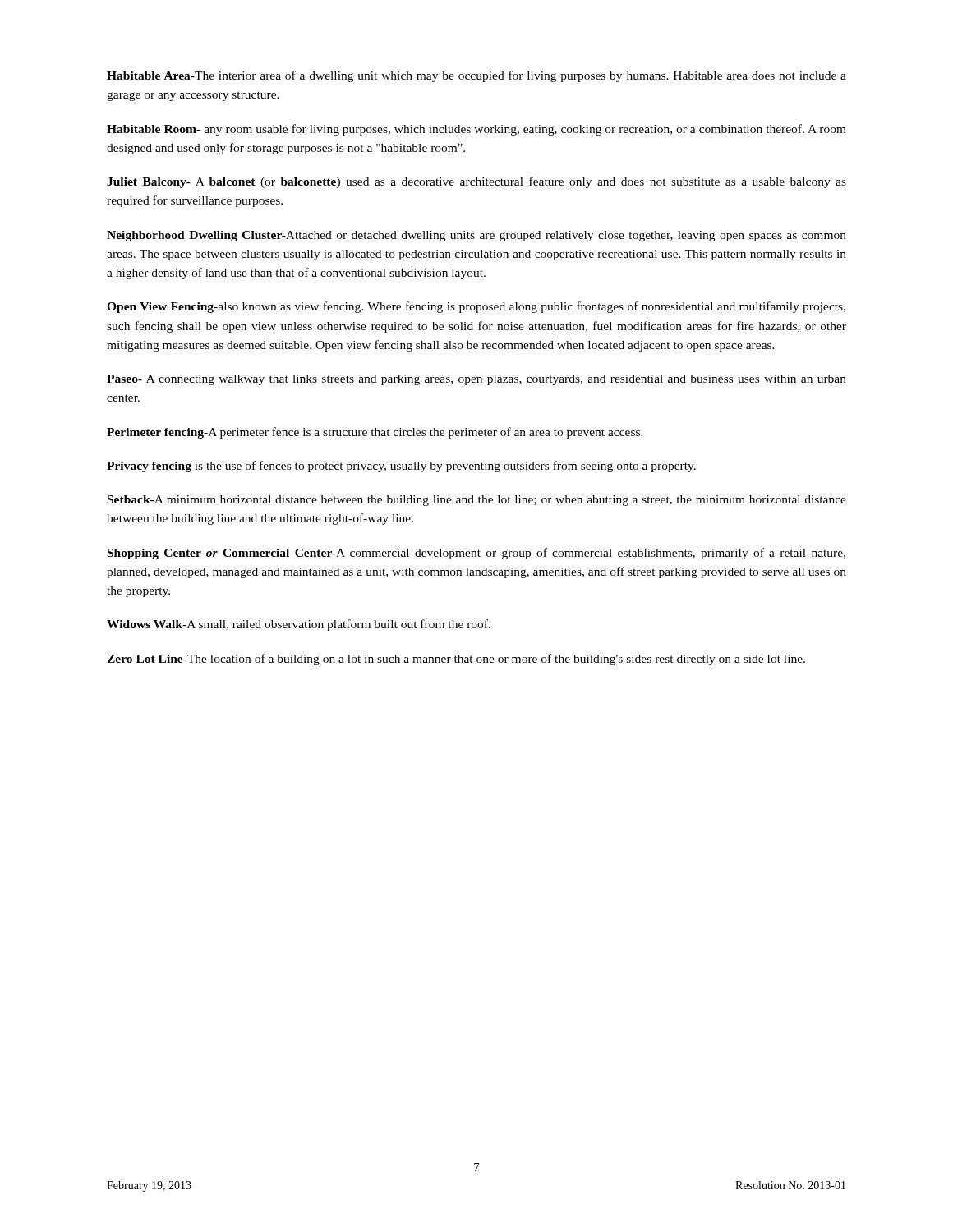Click on the text block containing "Privacy fencing is the use"
Screen dimensions: 1232x953
[x=402, y=465]
